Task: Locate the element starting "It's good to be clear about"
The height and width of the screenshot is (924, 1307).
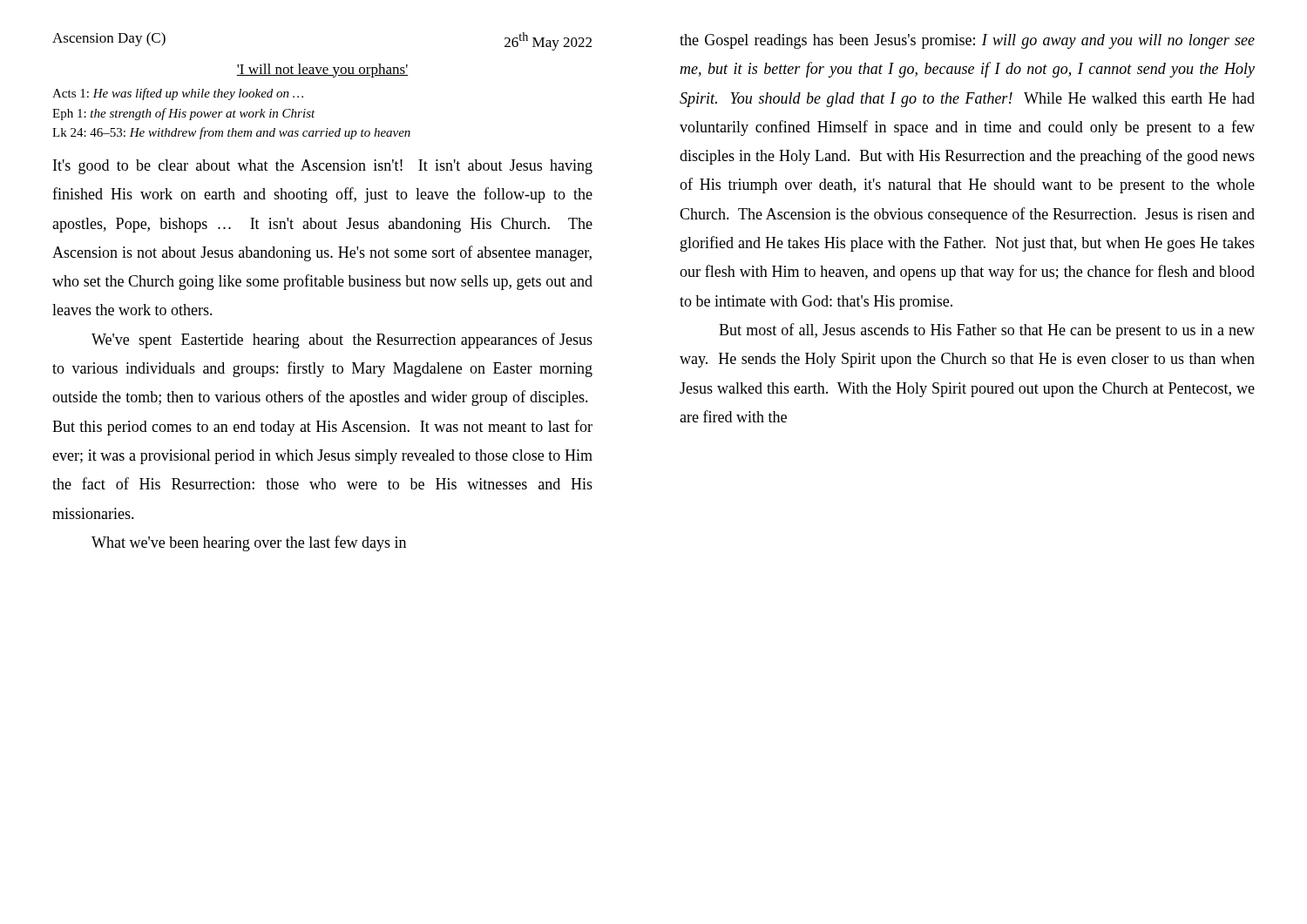Action: (322, 238)
